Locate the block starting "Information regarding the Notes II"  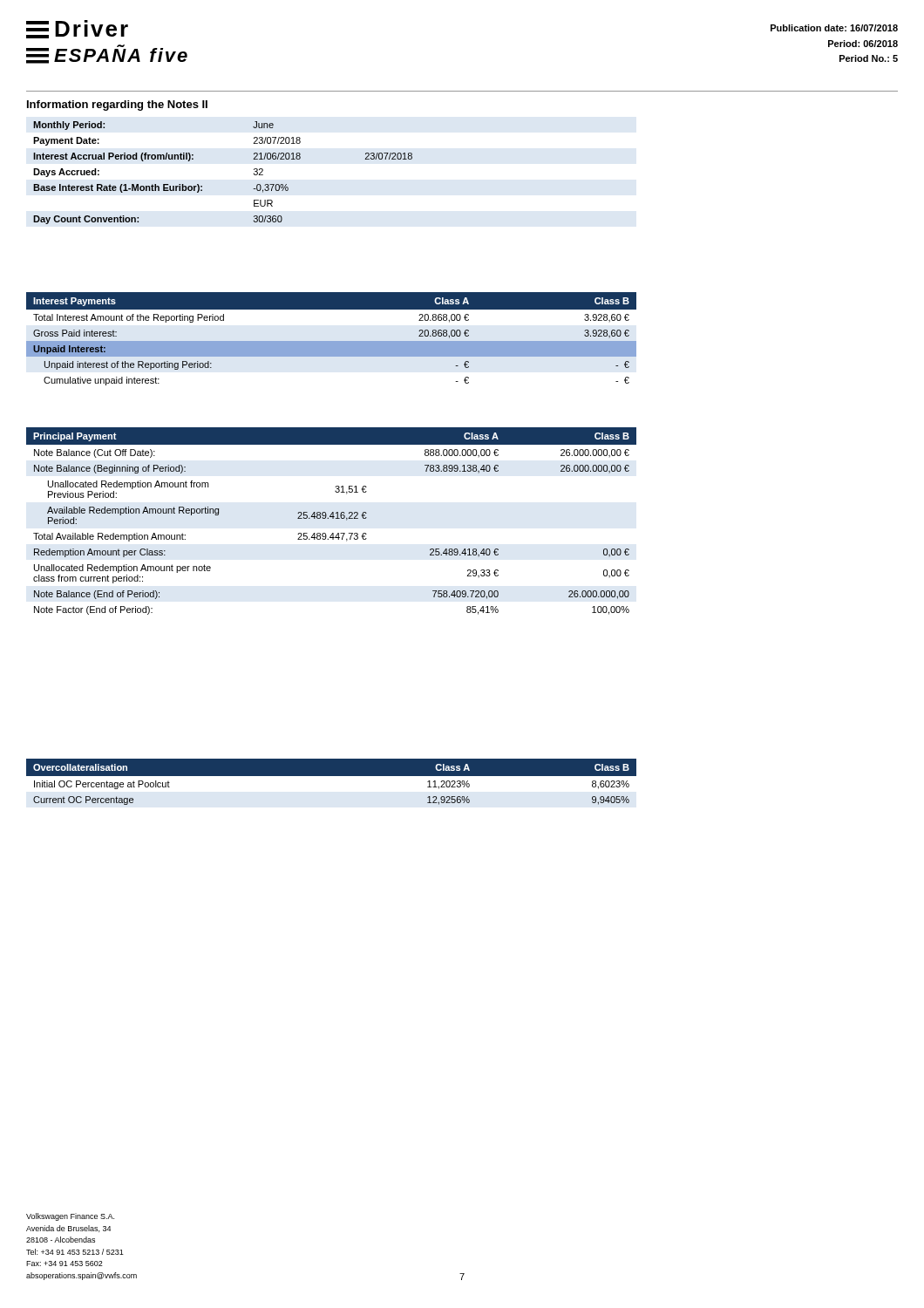pos(117,104)
